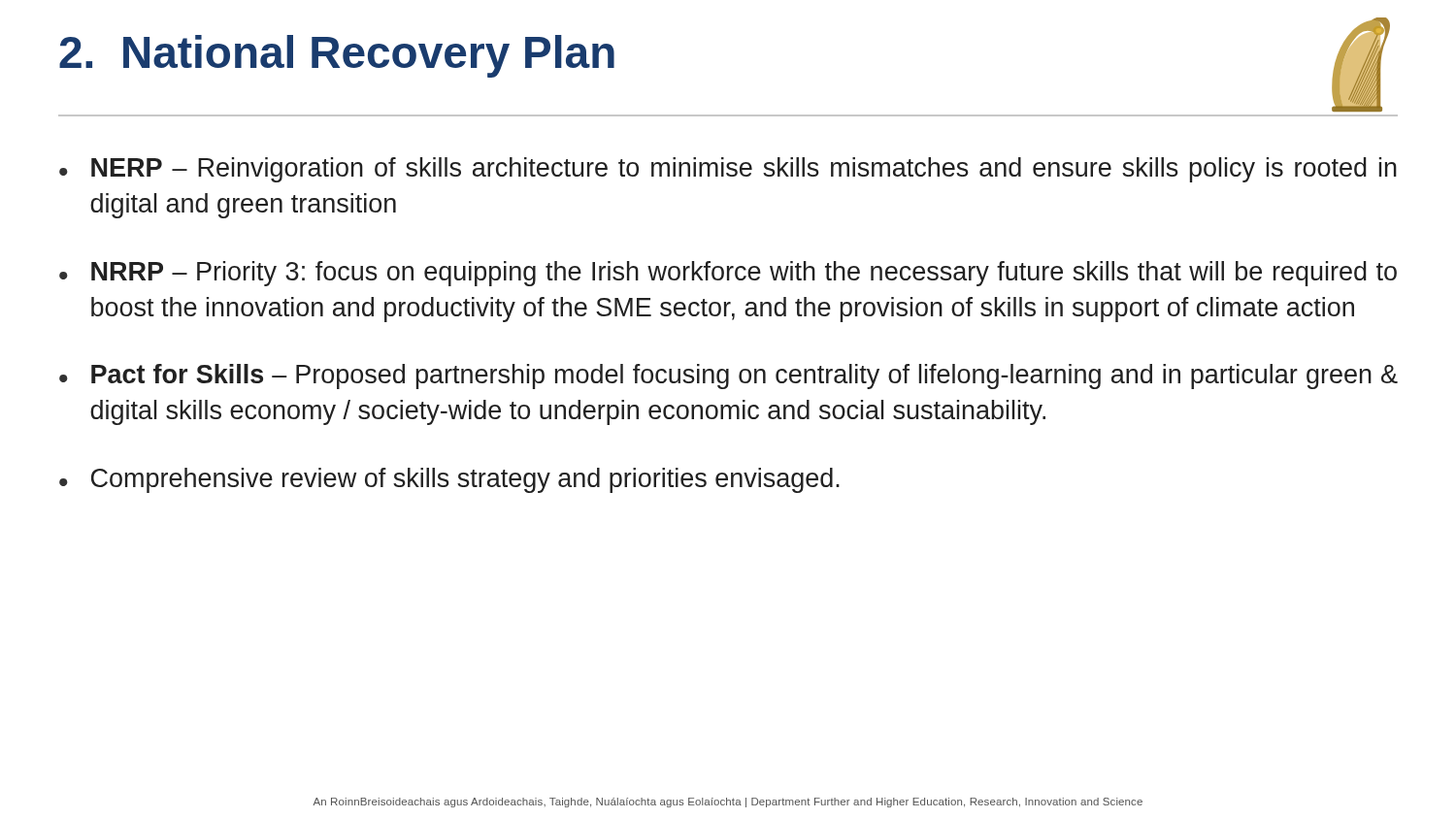Locate the block of text that opens with "• Comprehensive review of"

450,481
